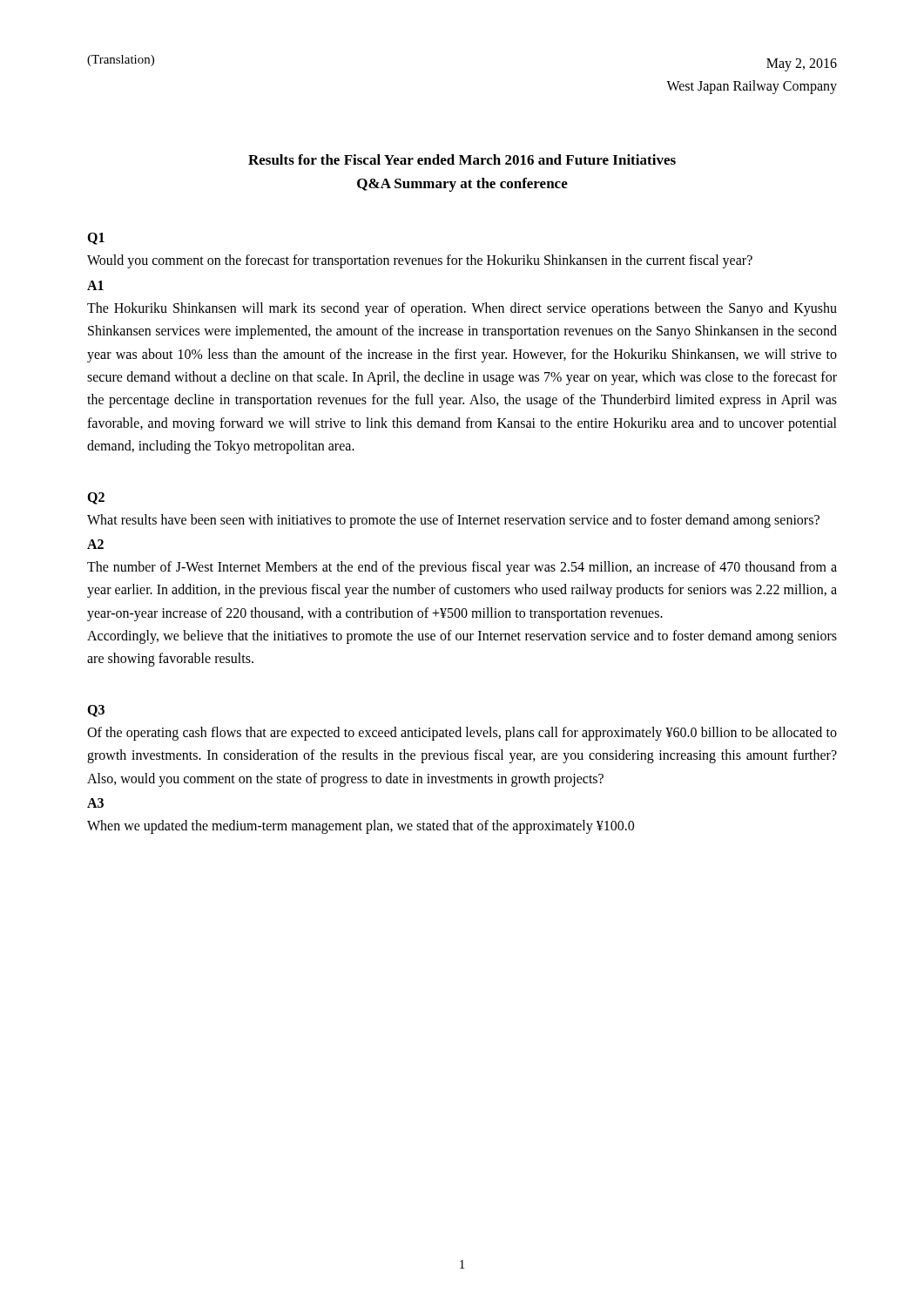Find the text block containing "When we updated the medium-term management"
The width and height of the screenshot is (924, 1307).
pyautogui.click(x=361, y=826)
